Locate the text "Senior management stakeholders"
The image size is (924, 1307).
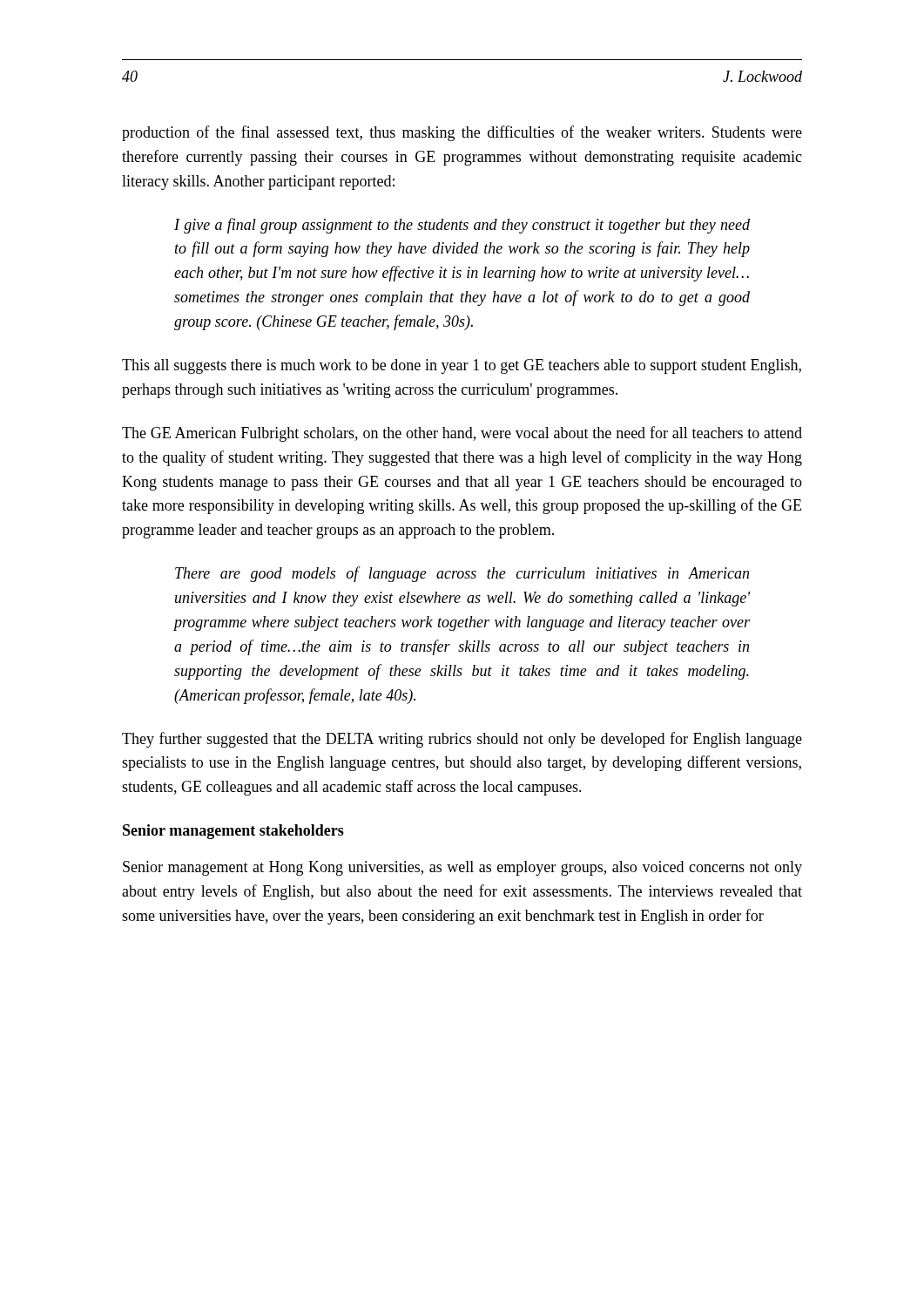click(x=233, y=831)
